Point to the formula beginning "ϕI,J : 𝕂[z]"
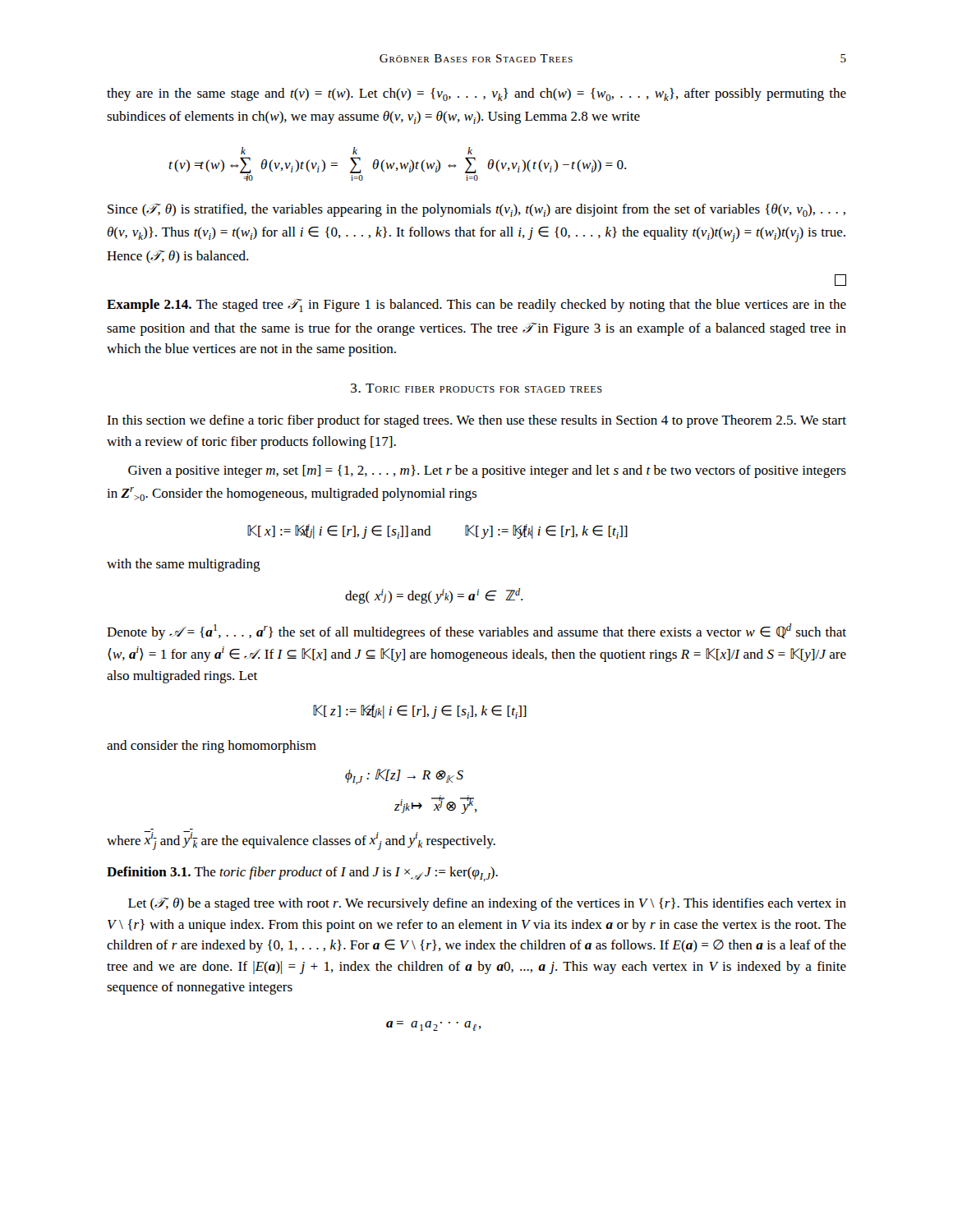The height and width of the screenshot is (1232, 953). (x=476, y=791)
